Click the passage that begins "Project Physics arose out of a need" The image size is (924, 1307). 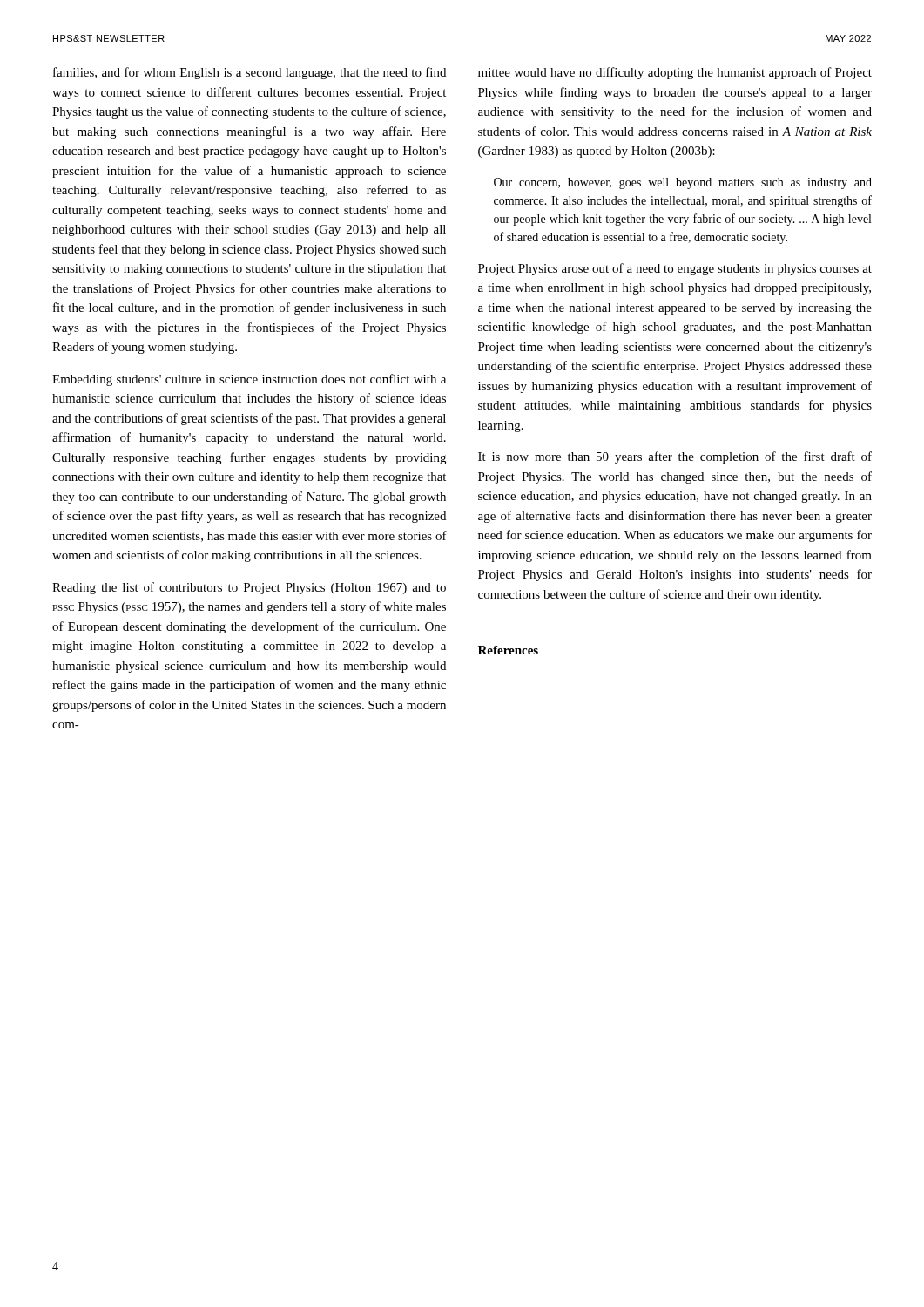coord(675,347)
